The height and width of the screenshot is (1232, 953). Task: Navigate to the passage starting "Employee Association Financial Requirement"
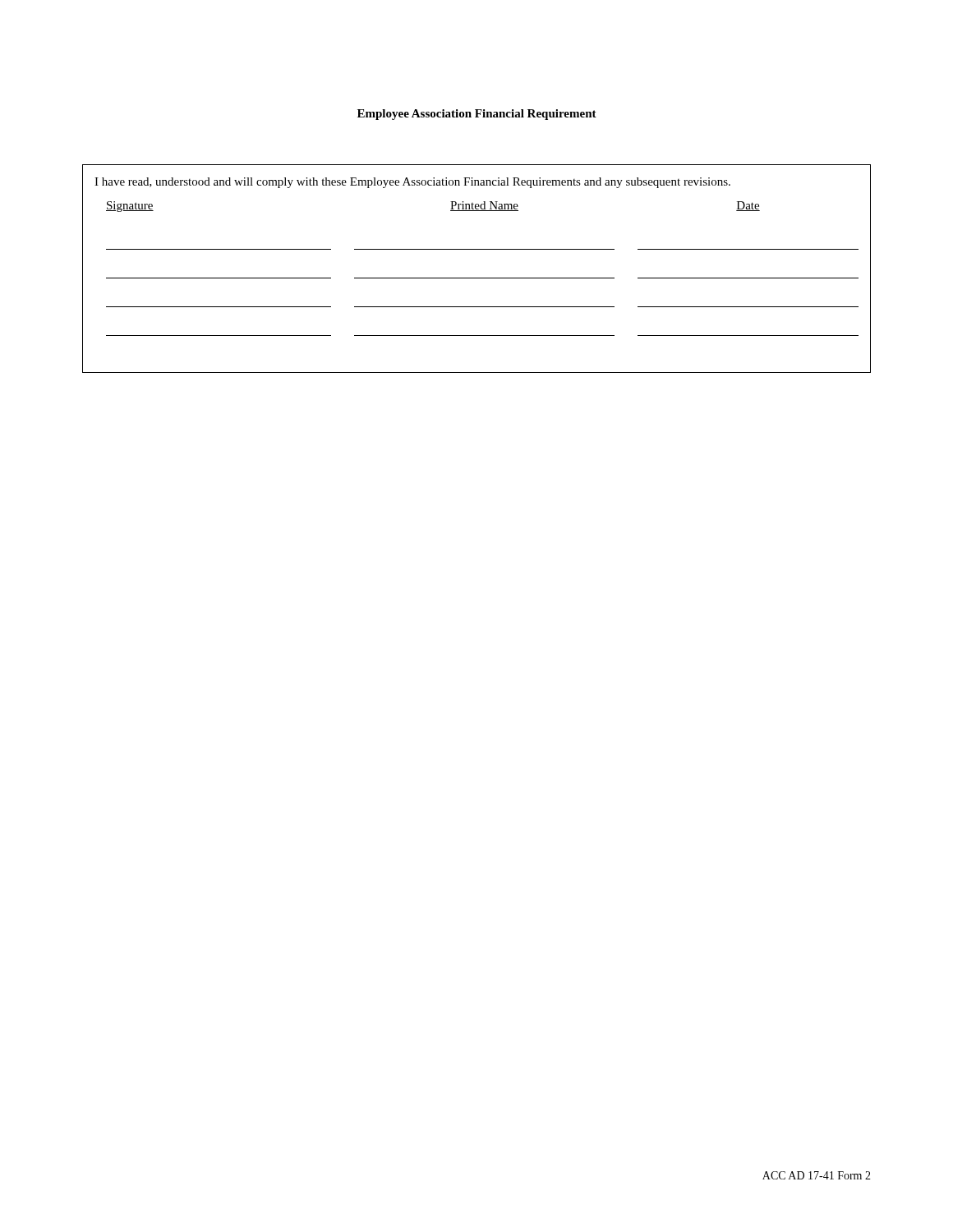click(476, 113)
